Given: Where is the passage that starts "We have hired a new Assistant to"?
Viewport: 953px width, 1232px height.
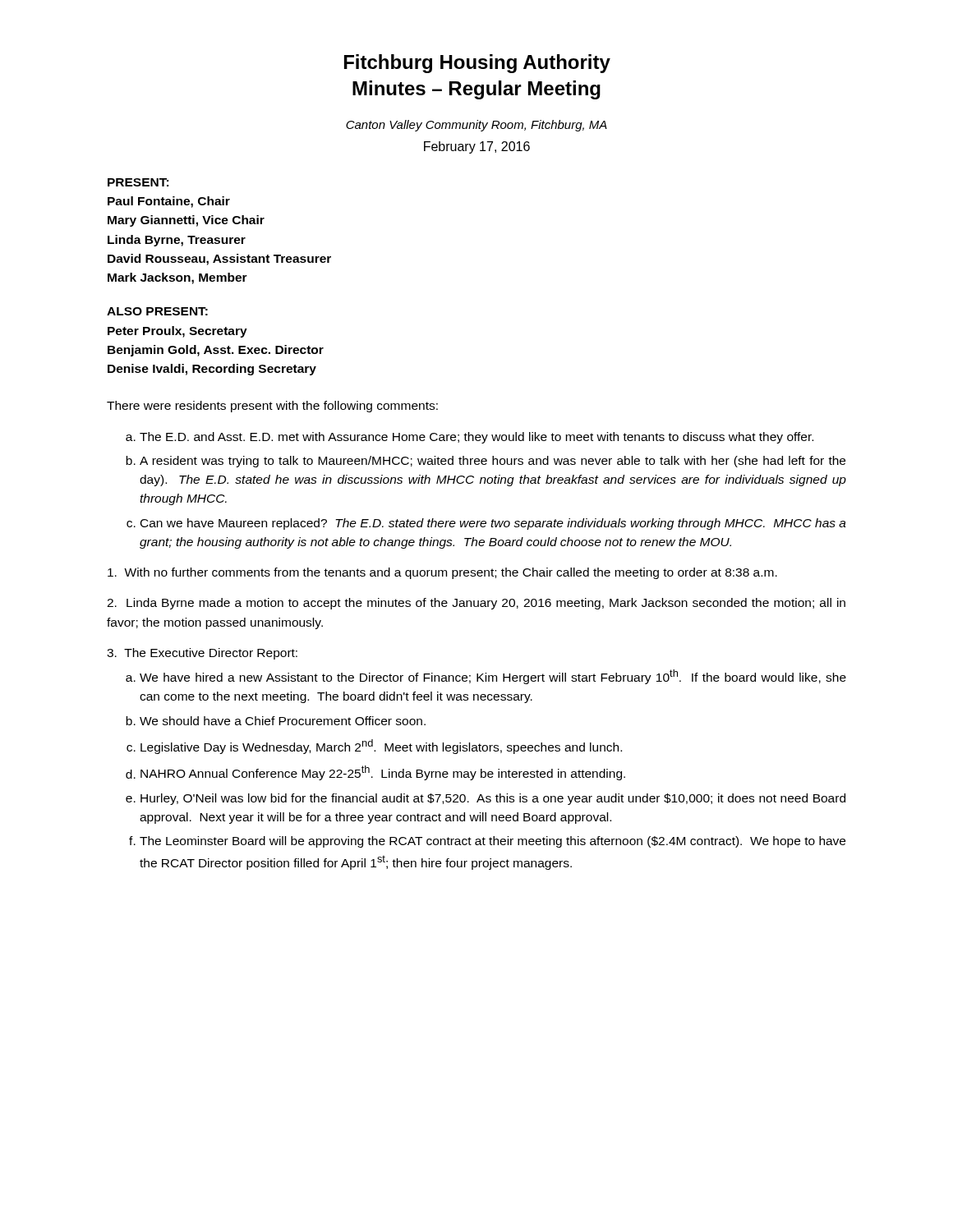Looking at the screenshot, I should (x=493, y=686).
